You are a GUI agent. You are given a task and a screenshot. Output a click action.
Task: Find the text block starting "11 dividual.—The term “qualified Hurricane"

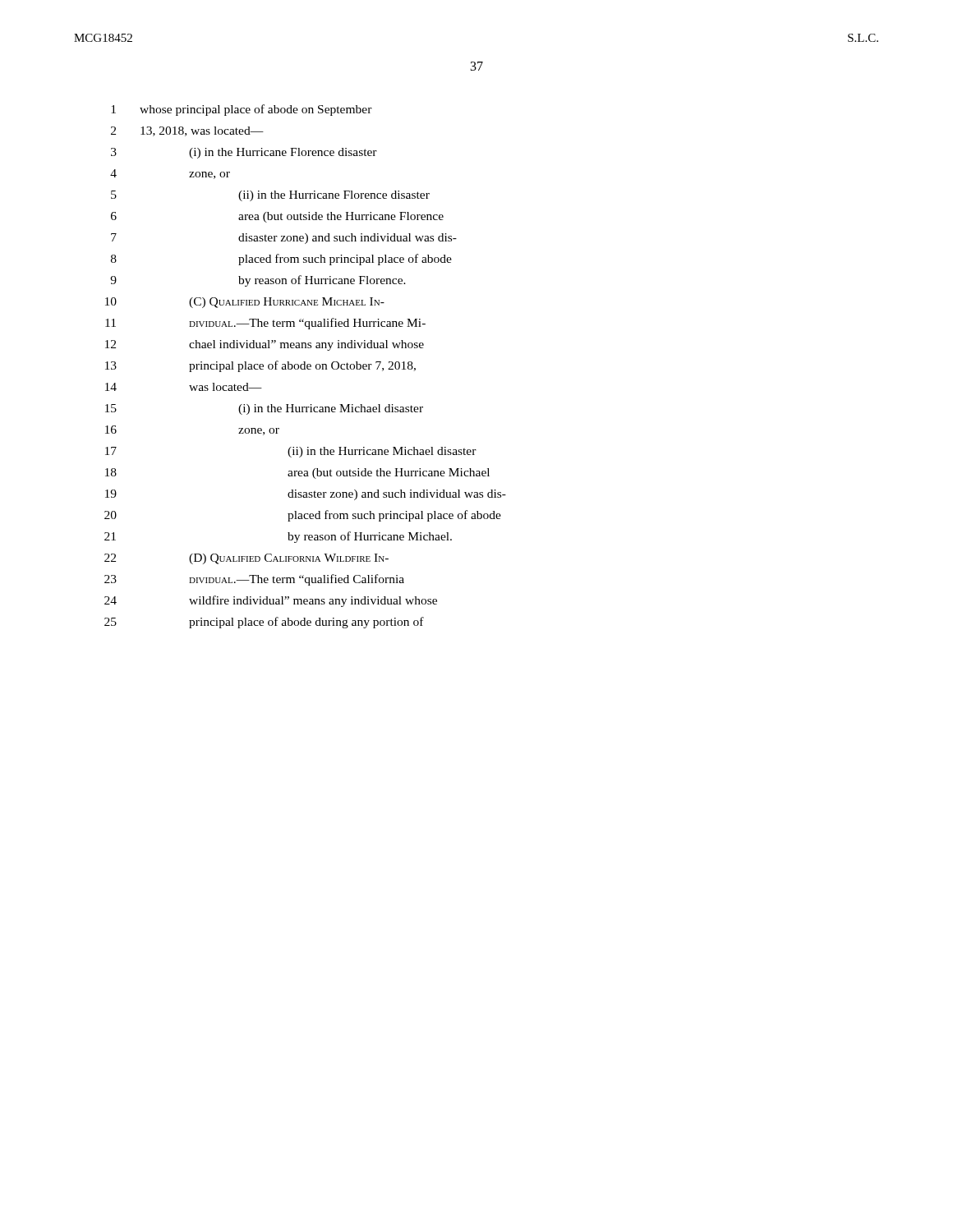[265, 324]
